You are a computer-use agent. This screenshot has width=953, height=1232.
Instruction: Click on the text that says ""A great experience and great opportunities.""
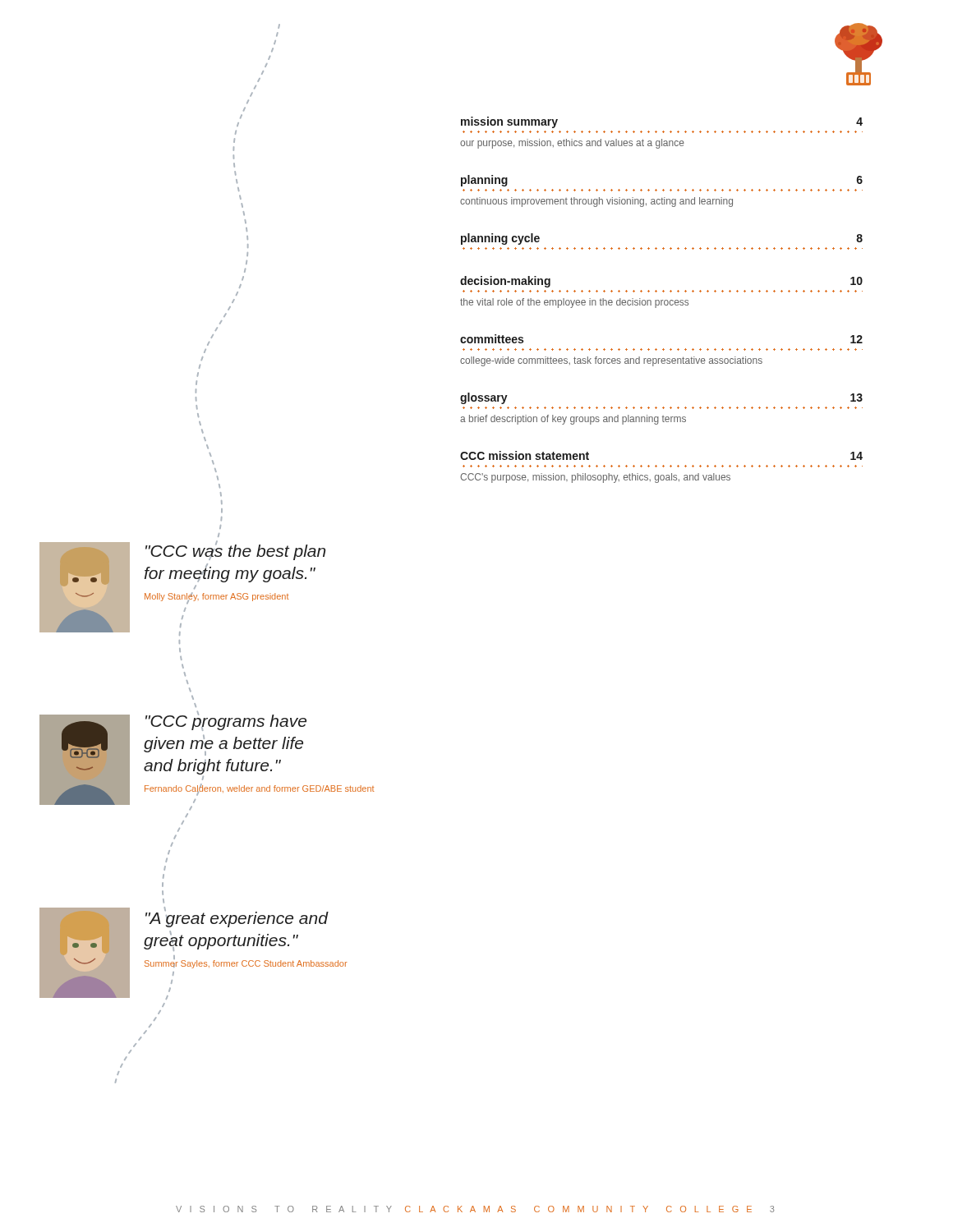coord(236,929)
